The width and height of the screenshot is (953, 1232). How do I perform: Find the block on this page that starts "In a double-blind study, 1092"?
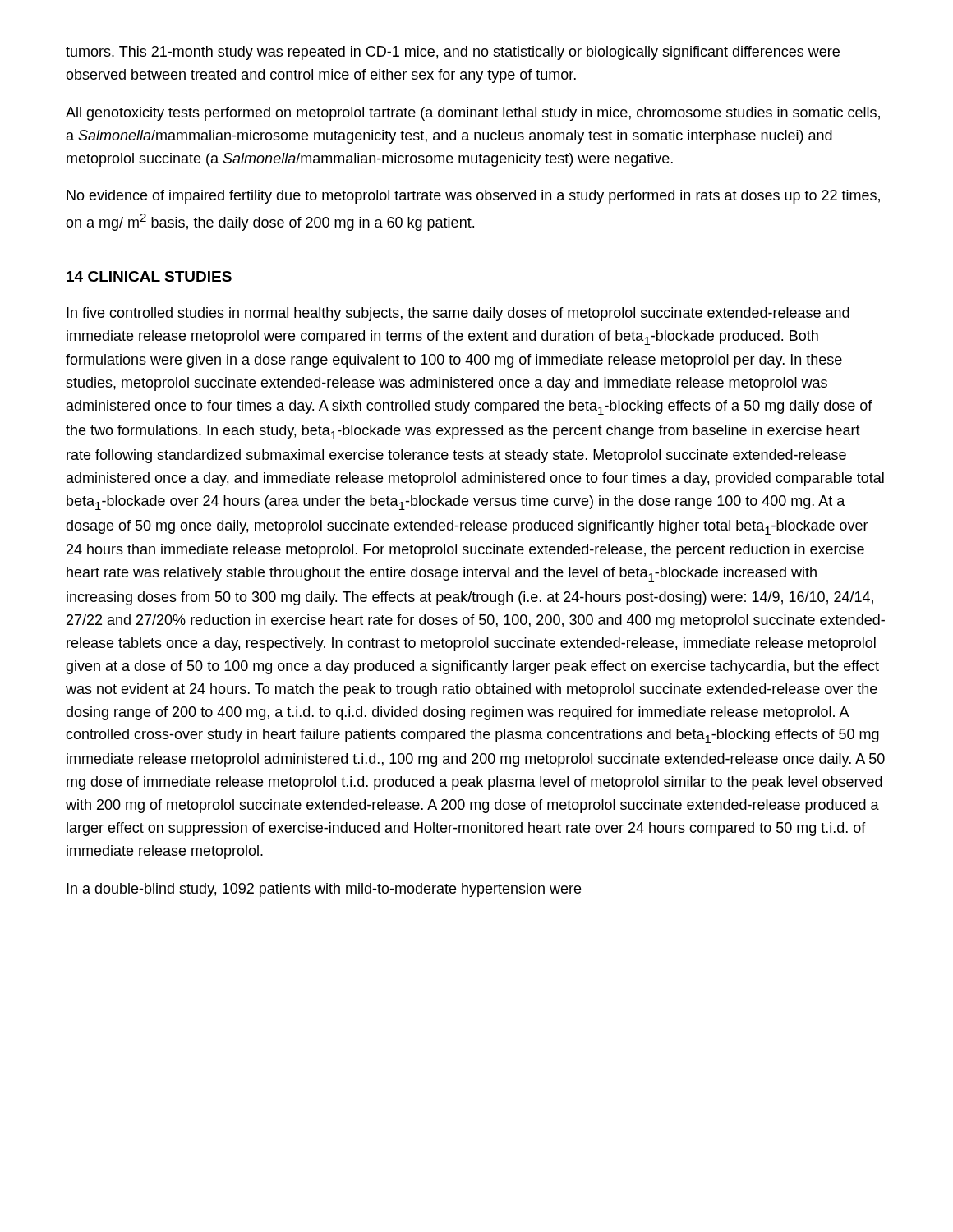(x=476, y=889)
